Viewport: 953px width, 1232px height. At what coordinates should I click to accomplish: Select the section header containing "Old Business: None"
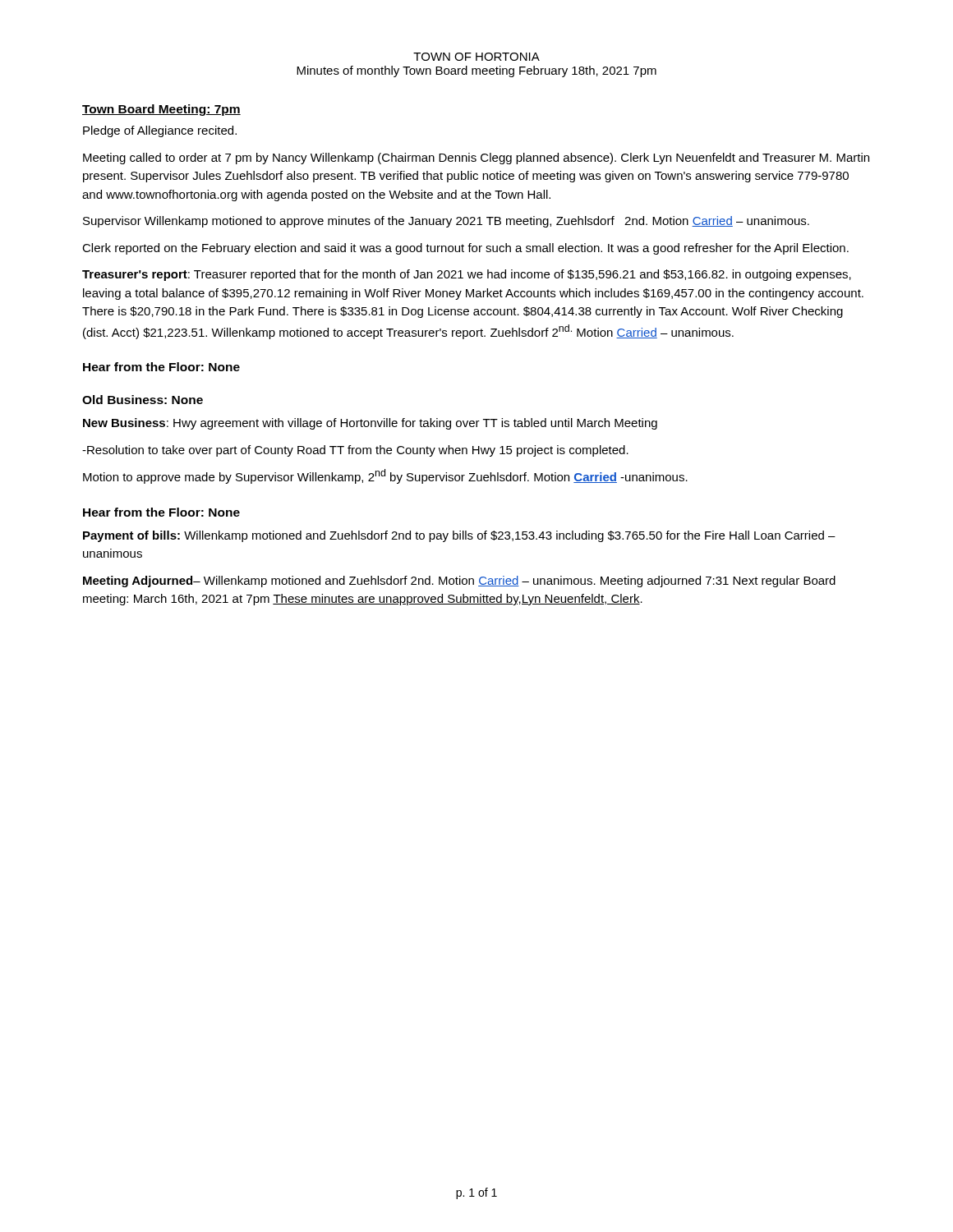click(x=143, y=400)
